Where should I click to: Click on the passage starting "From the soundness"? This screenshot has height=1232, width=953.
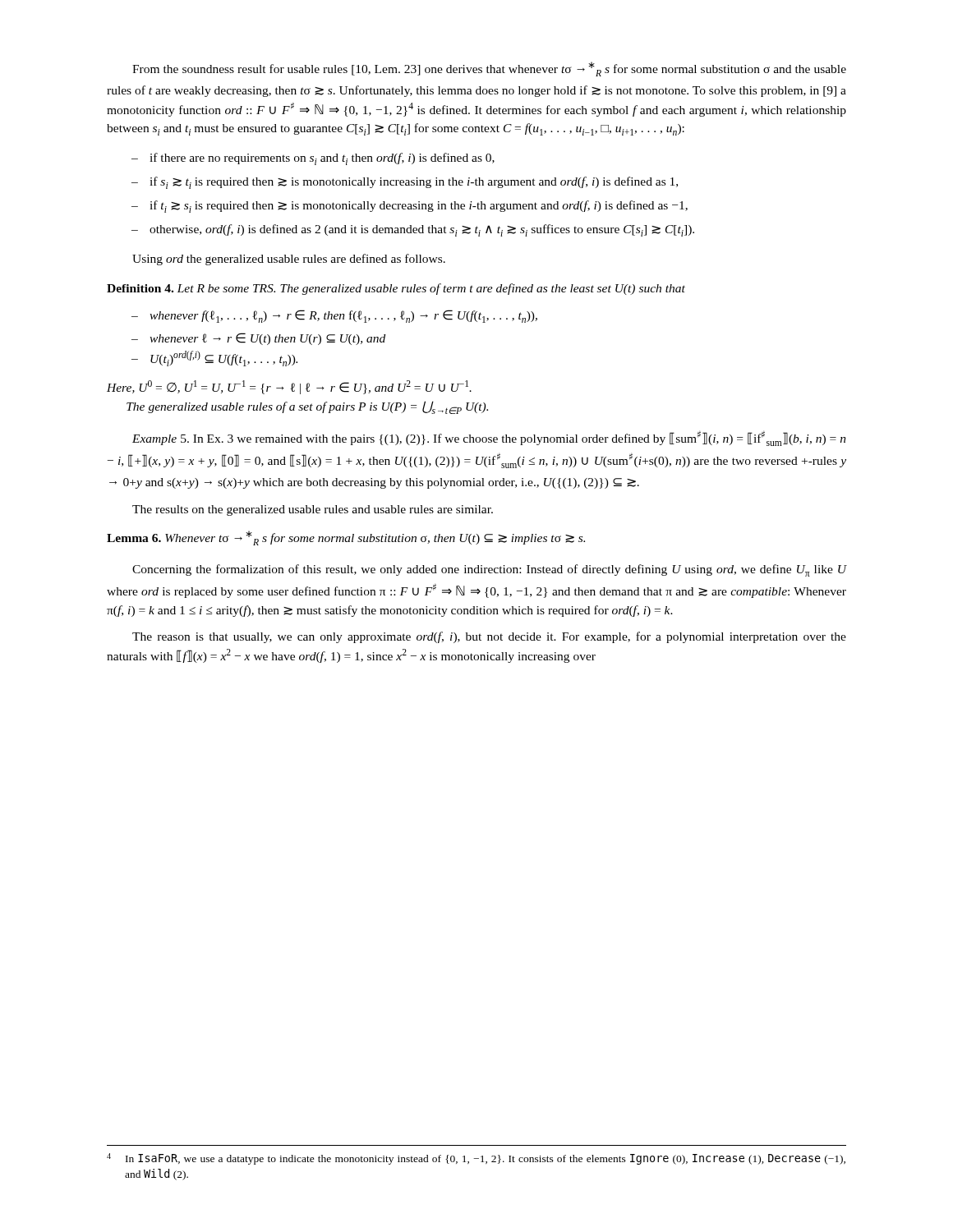pyautogui.click(x=476, y=100)
